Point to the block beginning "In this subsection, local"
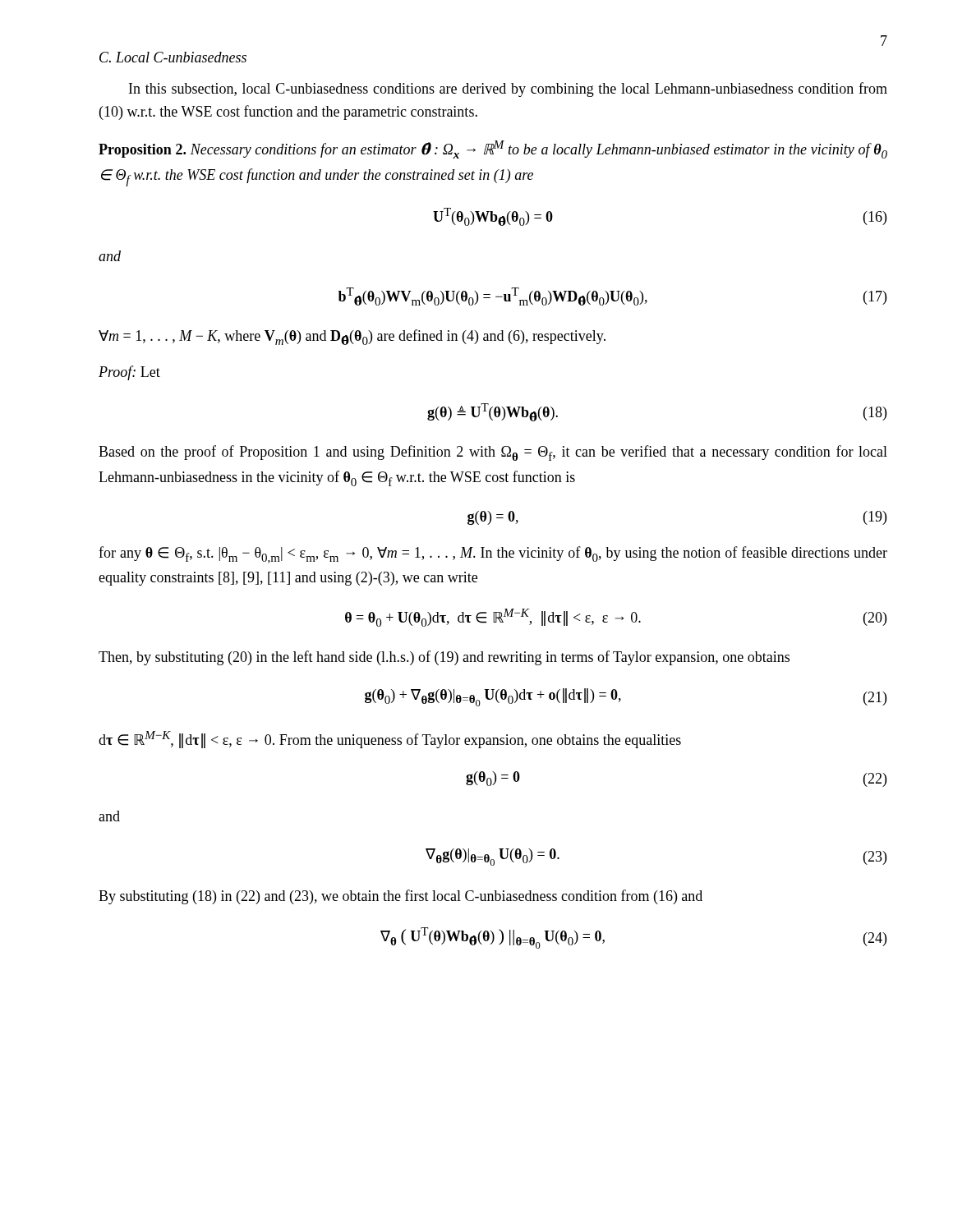This screenshot has height=1232, width=953. [x=493, y=101]
